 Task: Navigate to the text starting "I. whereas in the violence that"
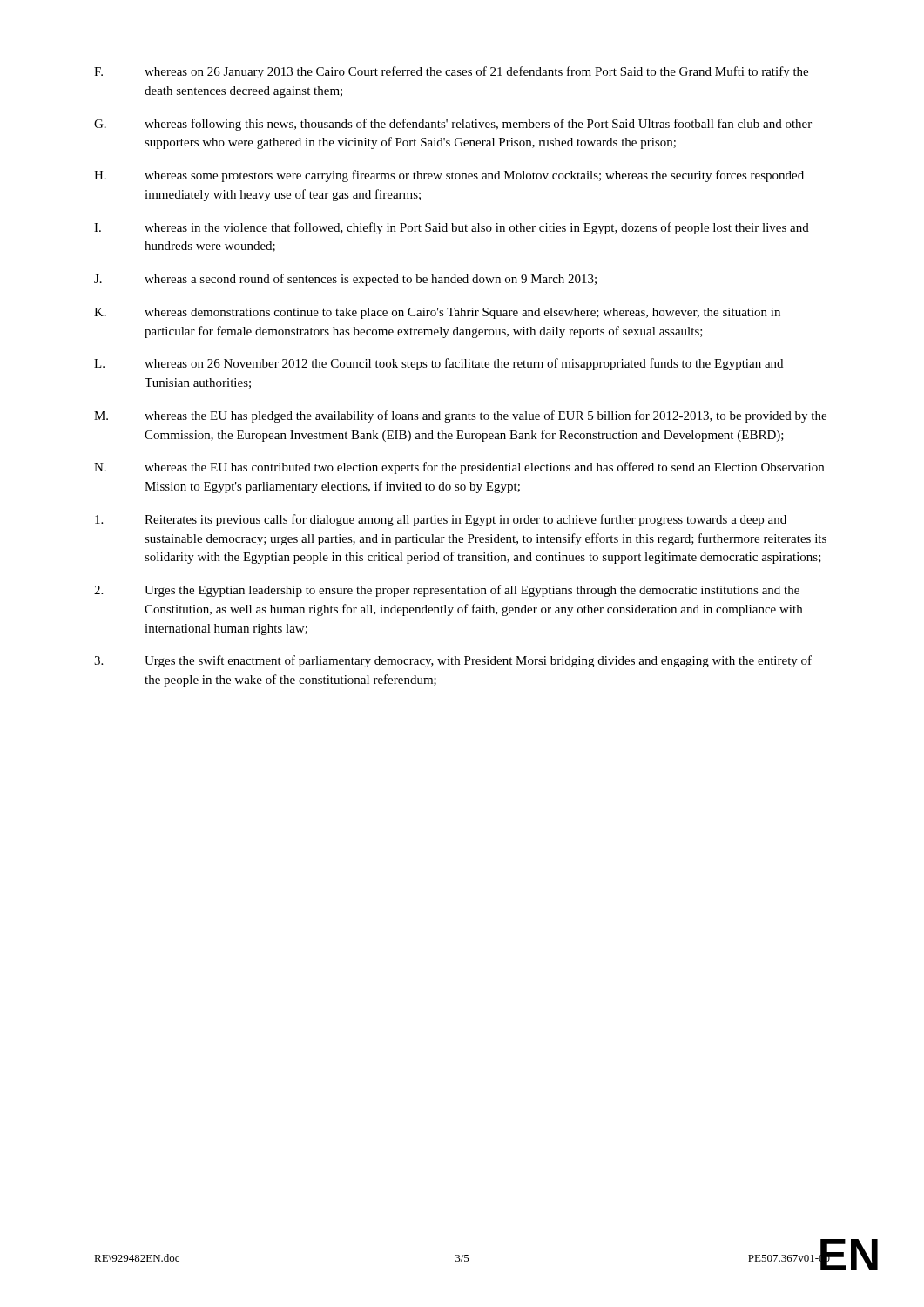pos(462,237)
